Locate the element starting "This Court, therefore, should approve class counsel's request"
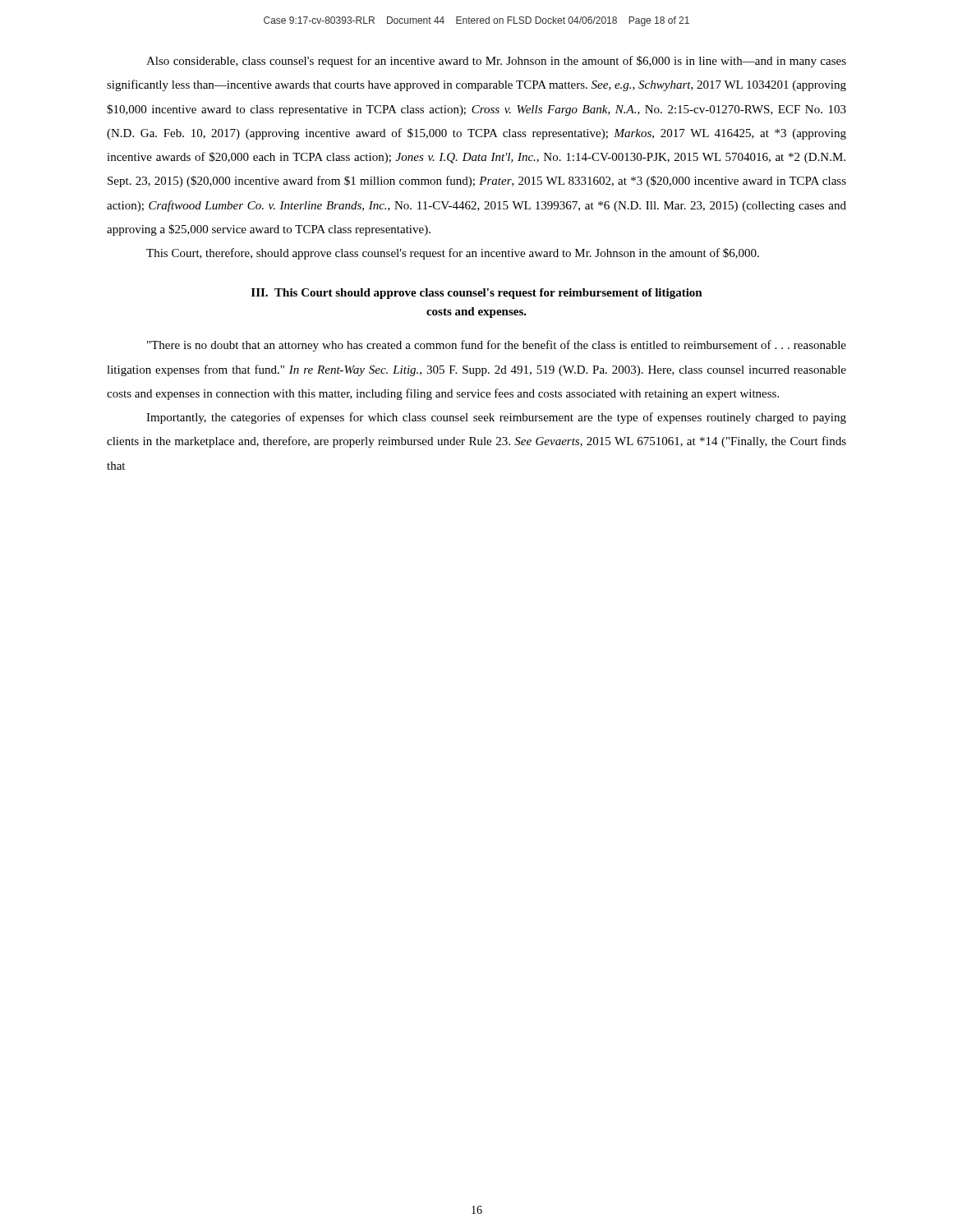This screenshot has height=1232, width=953. 453,253
